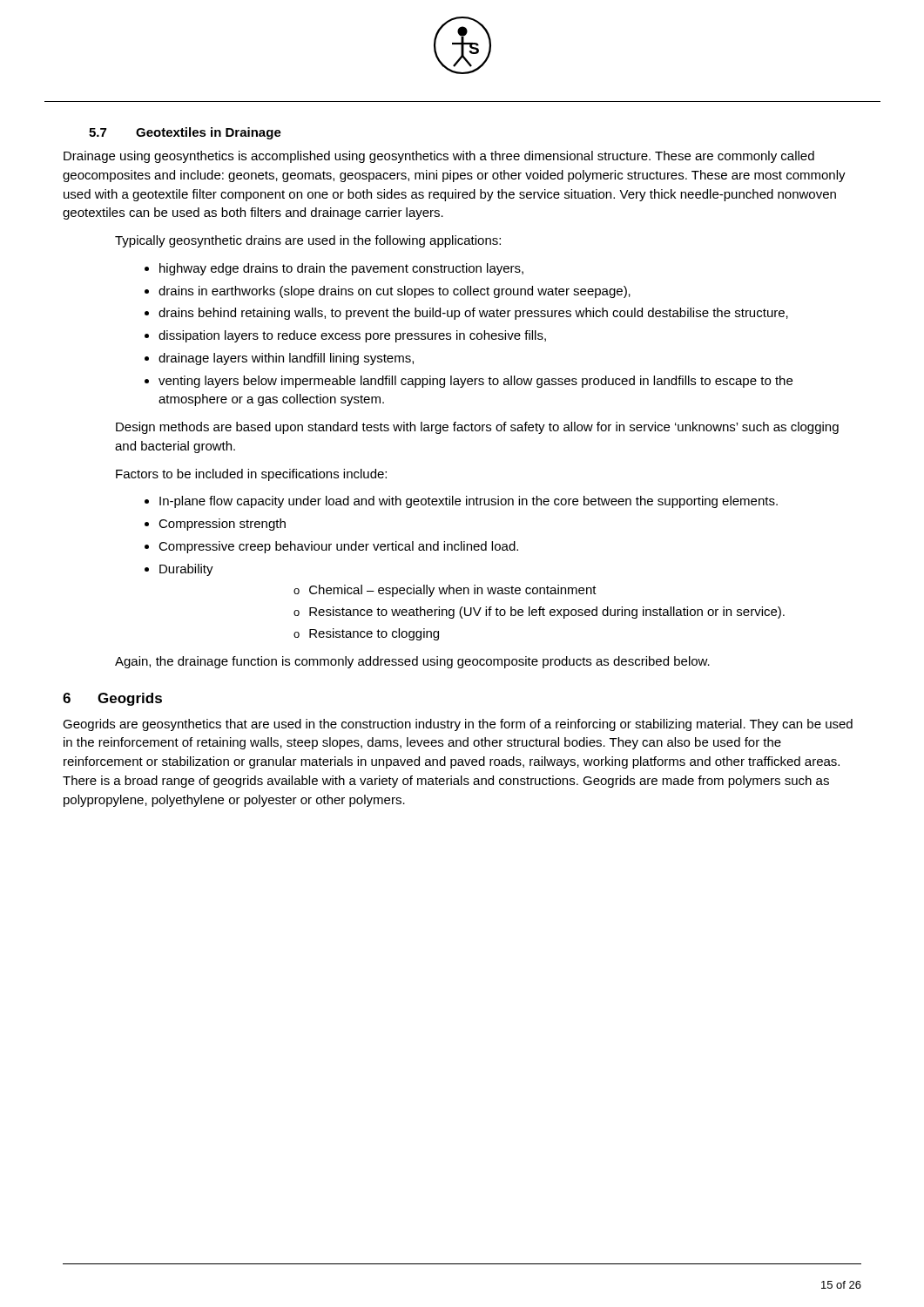Select the text block starting "Resistance to weathering (UV if"

coord(547,611)
